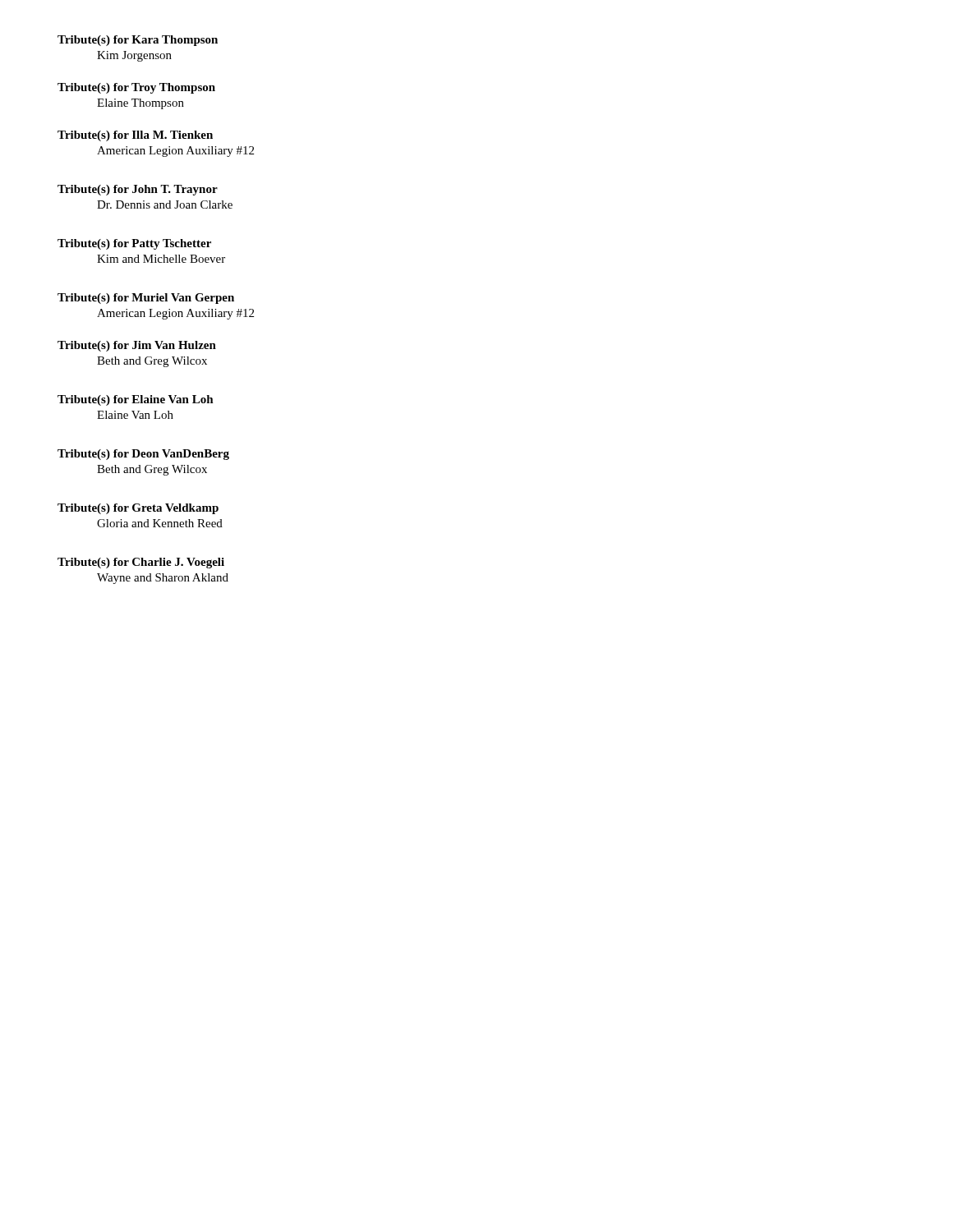Click the passage that begins "Tribute(s) for Illa"

(135, 136)
